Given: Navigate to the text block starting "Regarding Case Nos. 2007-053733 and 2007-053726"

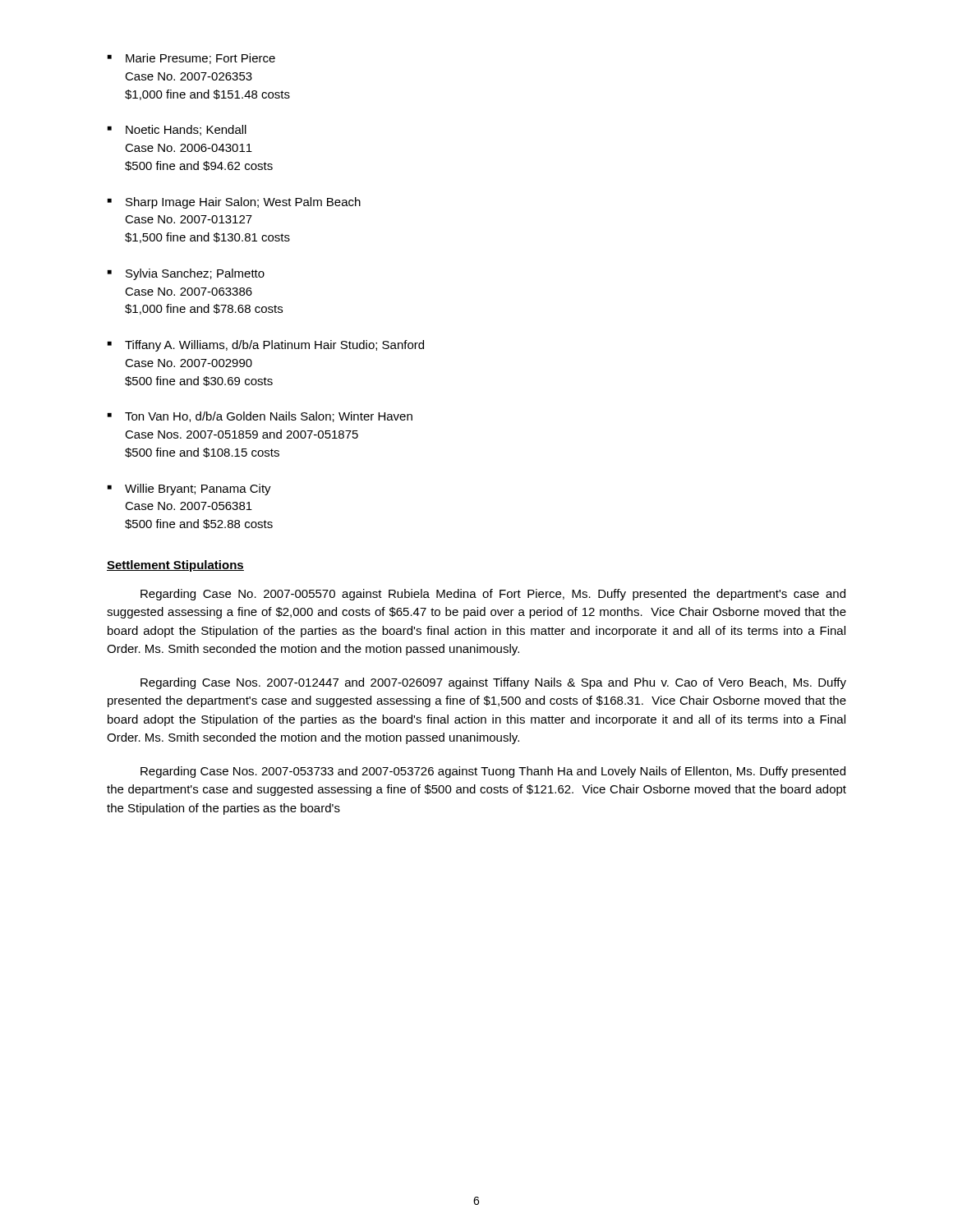Looking at the screenshot, I should pos(476,789).
